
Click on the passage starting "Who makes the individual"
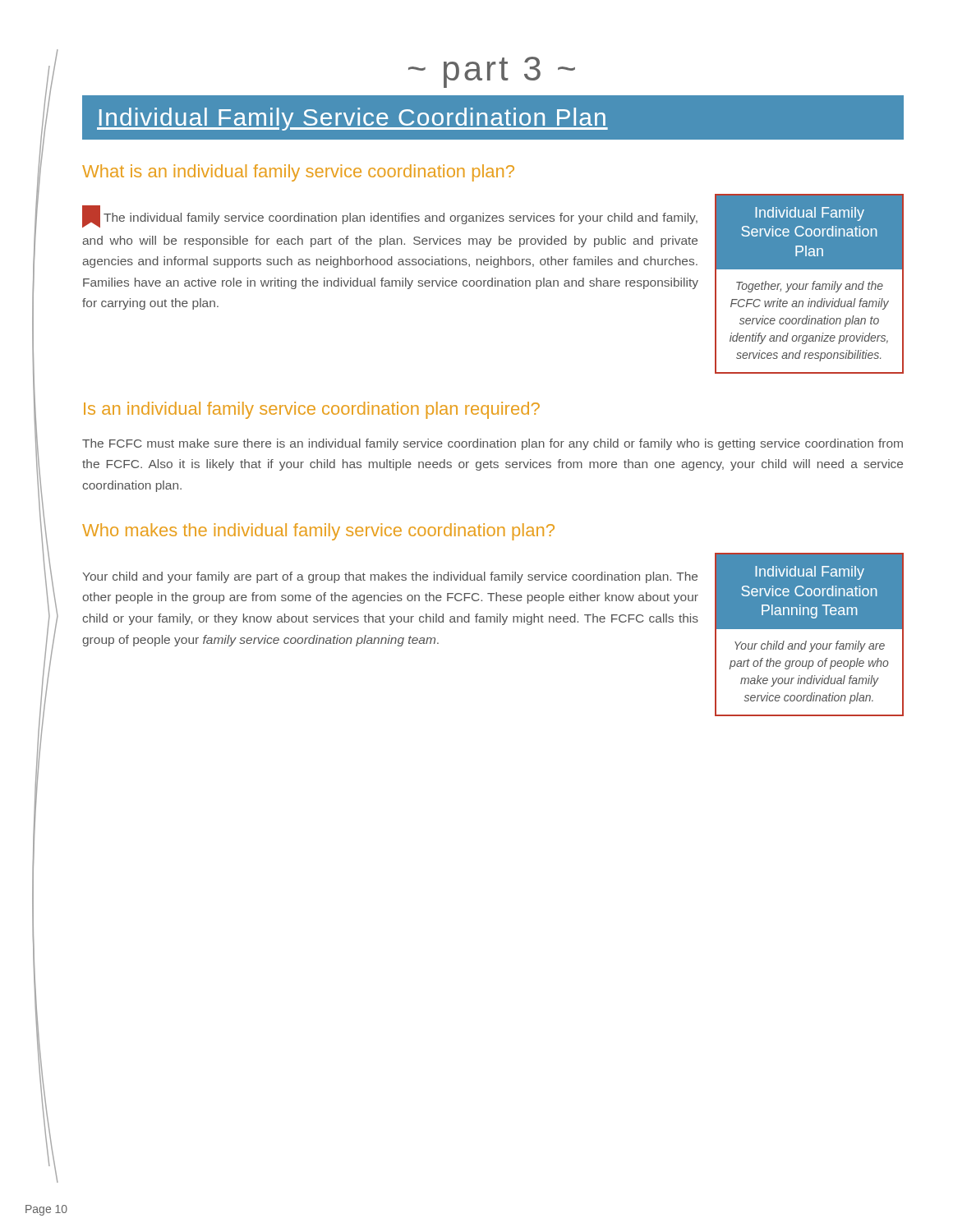319,530
